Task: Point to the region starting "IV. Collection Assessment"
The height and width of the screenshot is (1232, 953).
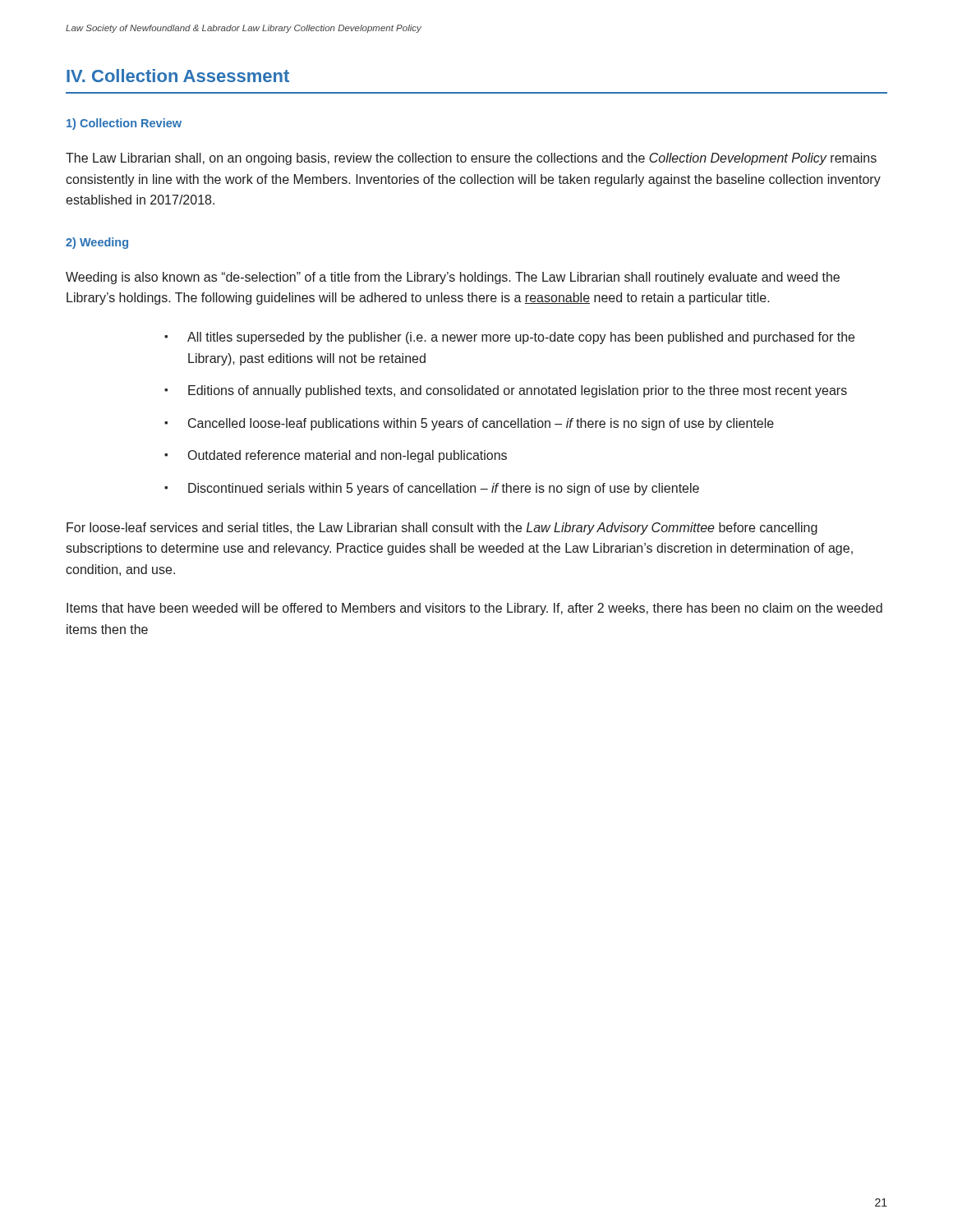Action: [x=178, y=76]
